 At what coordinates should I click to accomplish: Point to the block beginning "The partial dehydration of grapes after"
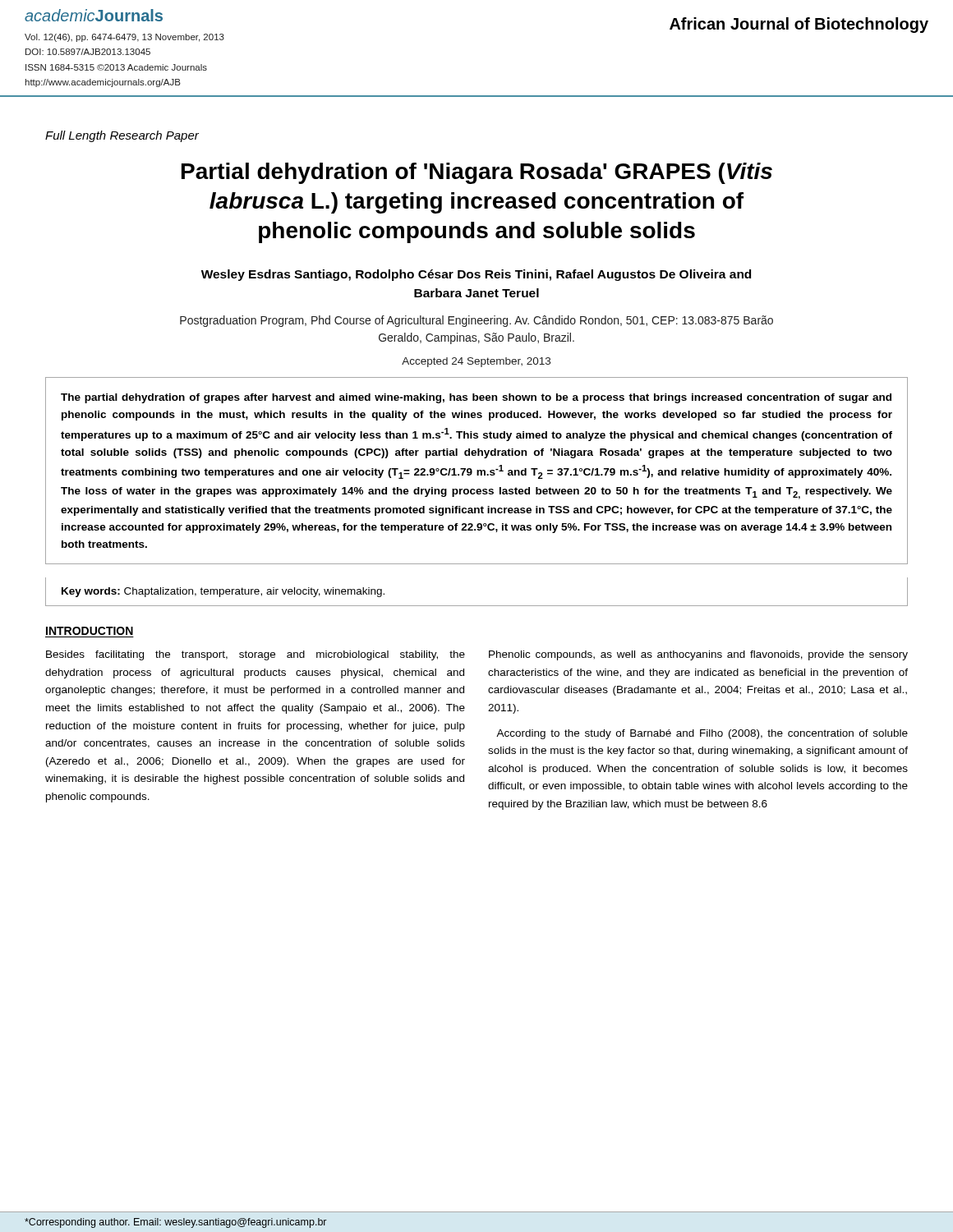pyautogui.click(x=476, y=472)
